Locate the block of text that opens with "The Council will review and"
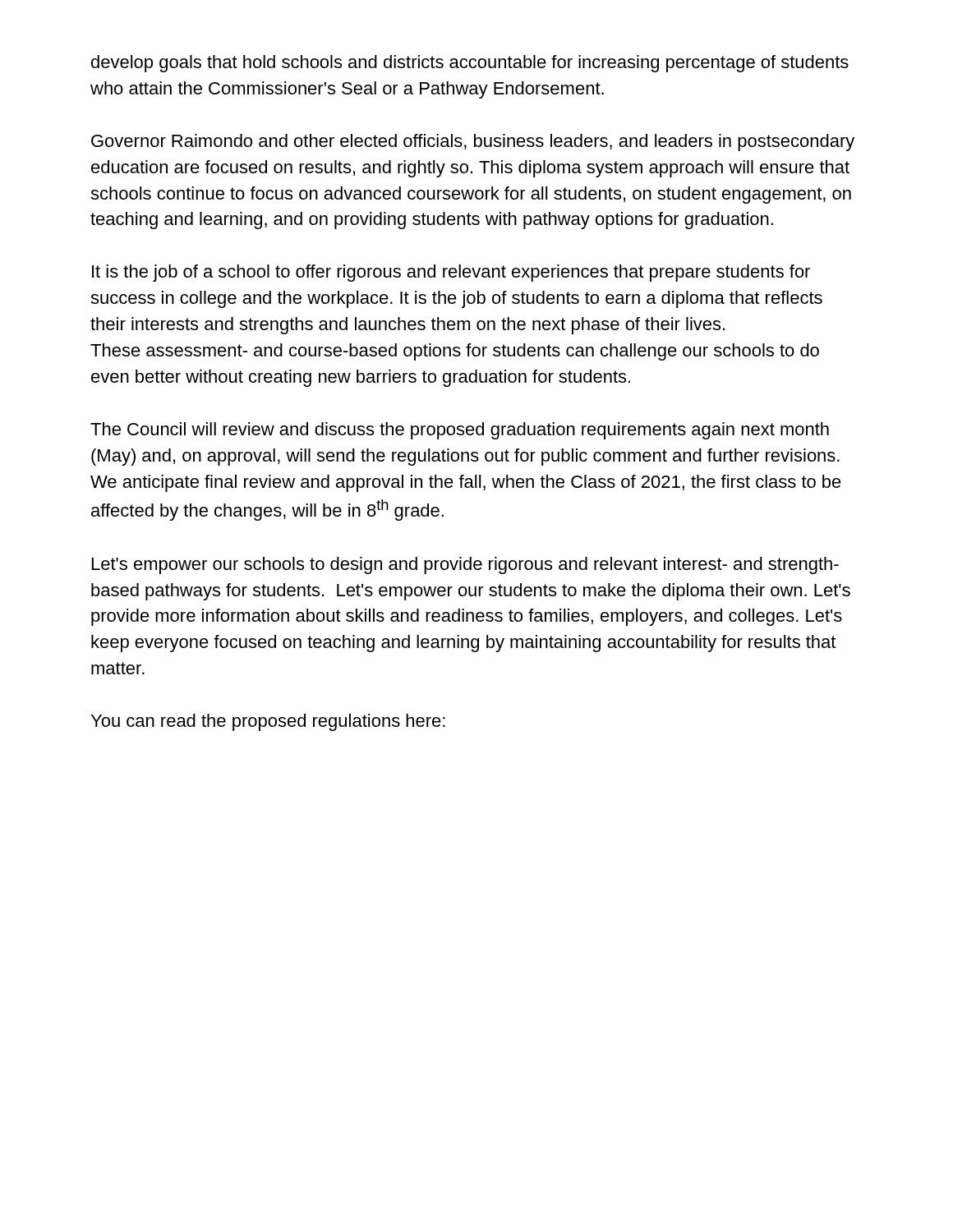This screenshot has height=1232, width=953. 466,470
